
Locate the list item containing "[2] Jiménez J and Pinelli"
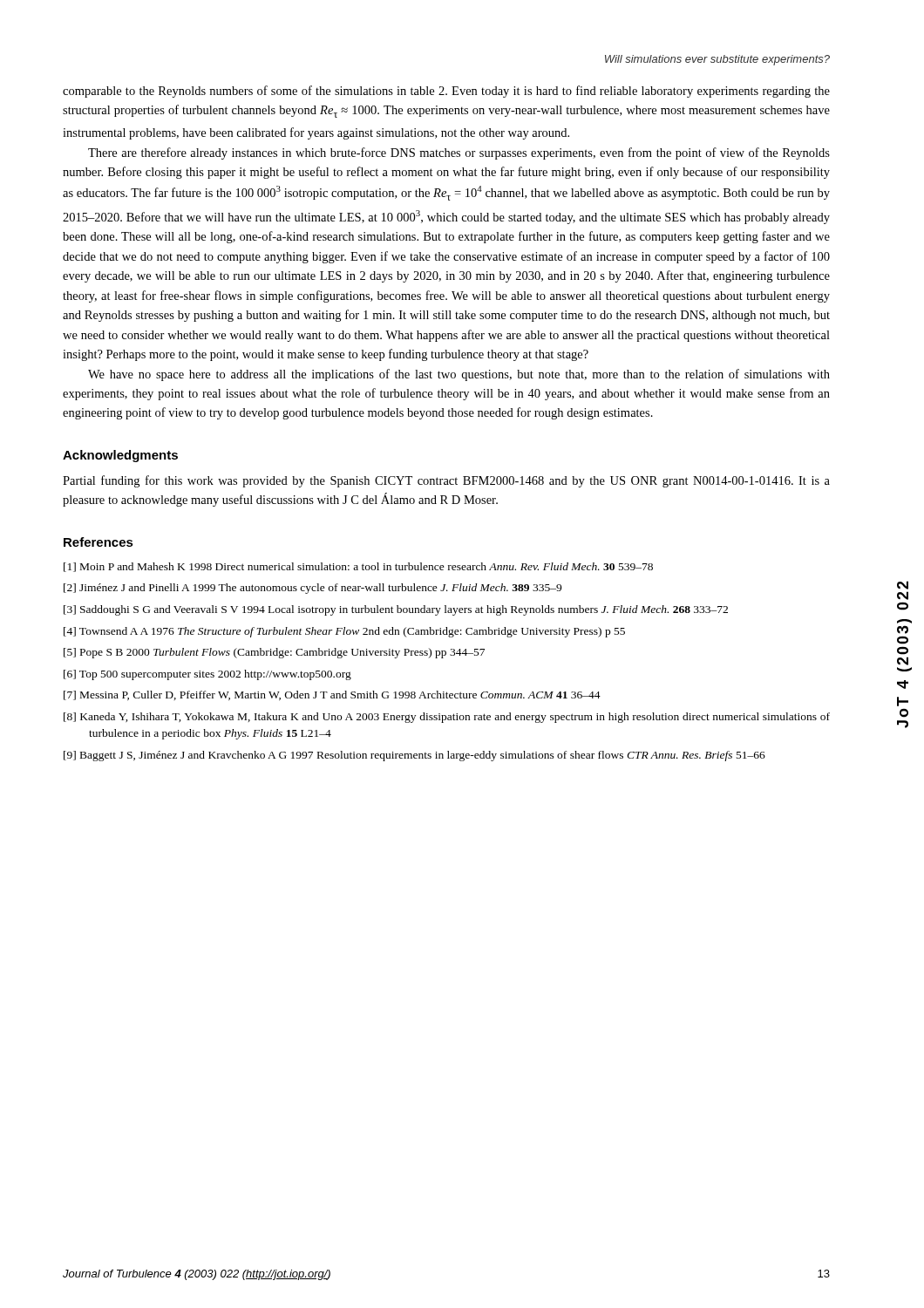pos(312,588)
